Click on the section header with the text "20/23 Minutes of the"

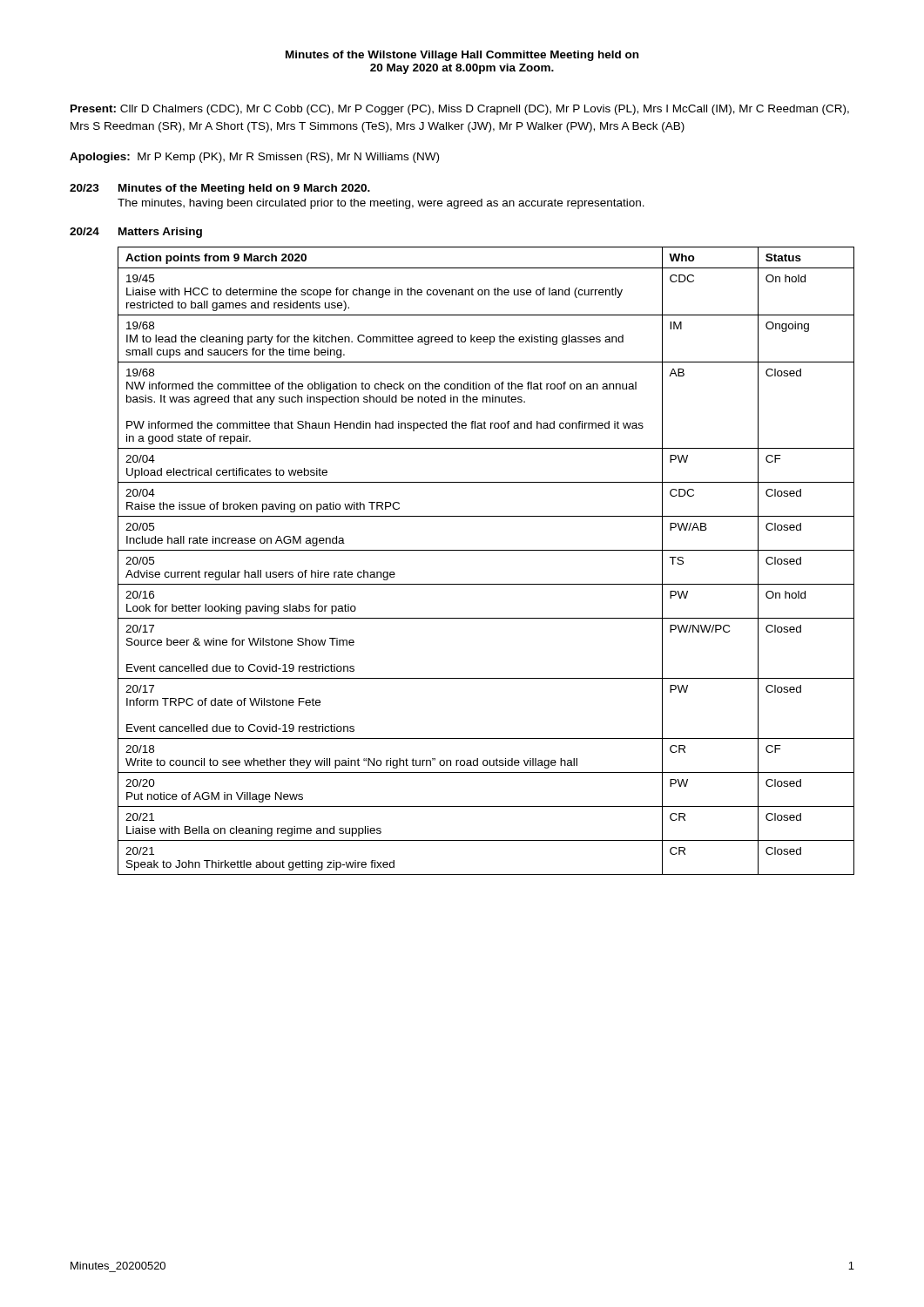coord(220,188)
